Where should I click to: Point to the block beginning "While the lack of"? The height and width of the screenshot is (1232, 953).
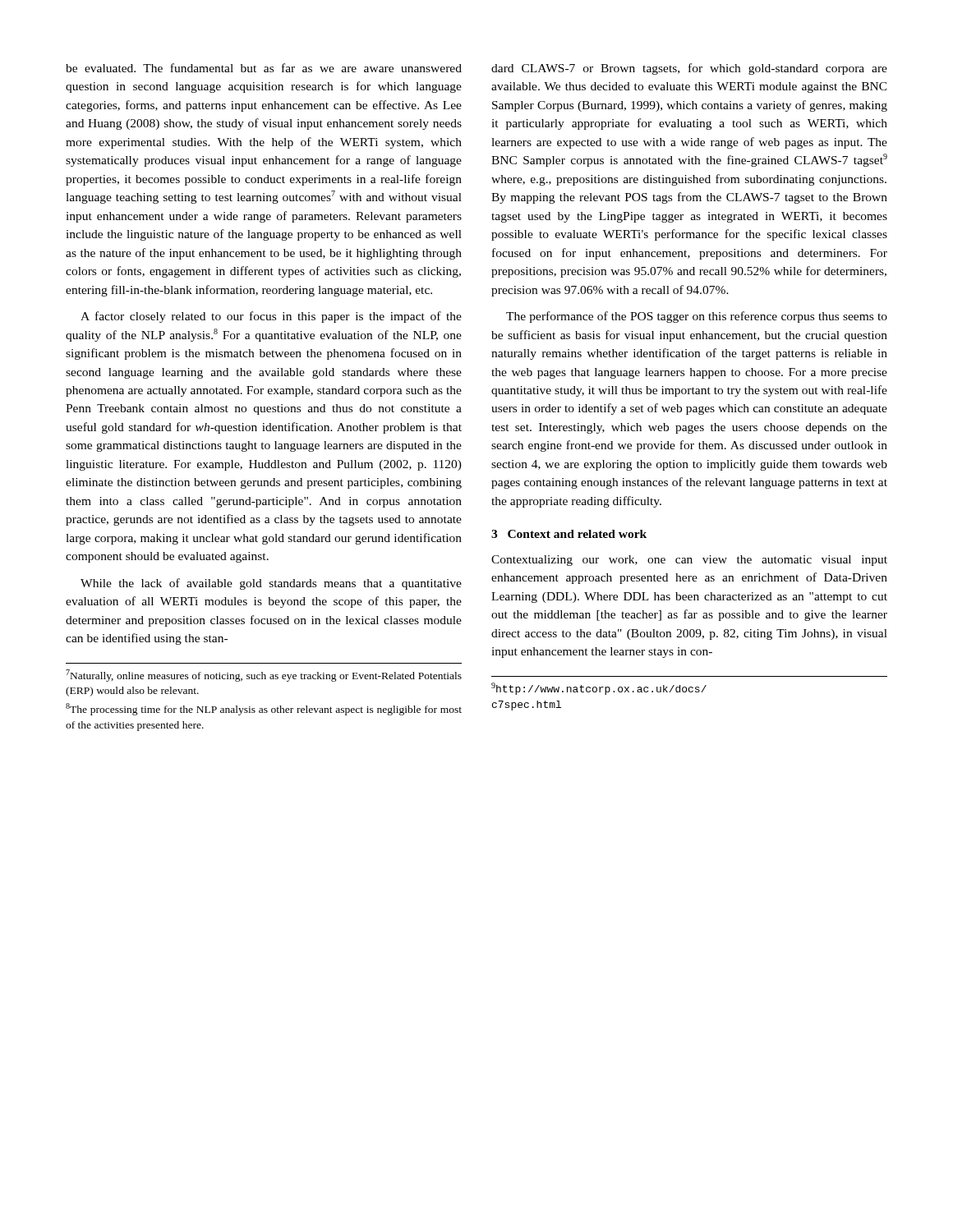(x=264, y=611)
